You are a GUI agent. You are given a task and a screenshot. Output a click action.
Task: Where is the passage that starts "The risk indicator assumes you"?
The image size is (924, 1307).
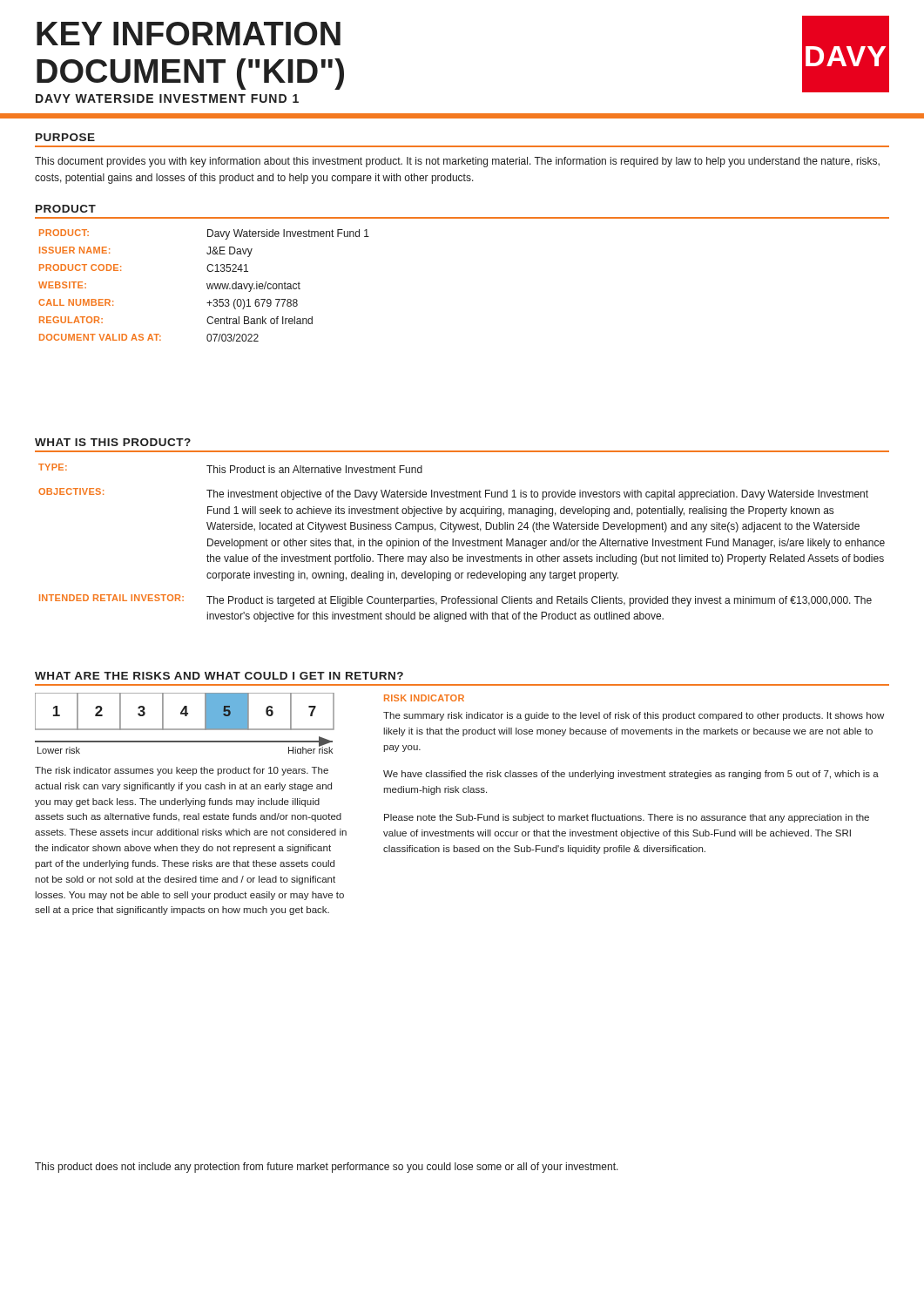(x=191, y=840)
